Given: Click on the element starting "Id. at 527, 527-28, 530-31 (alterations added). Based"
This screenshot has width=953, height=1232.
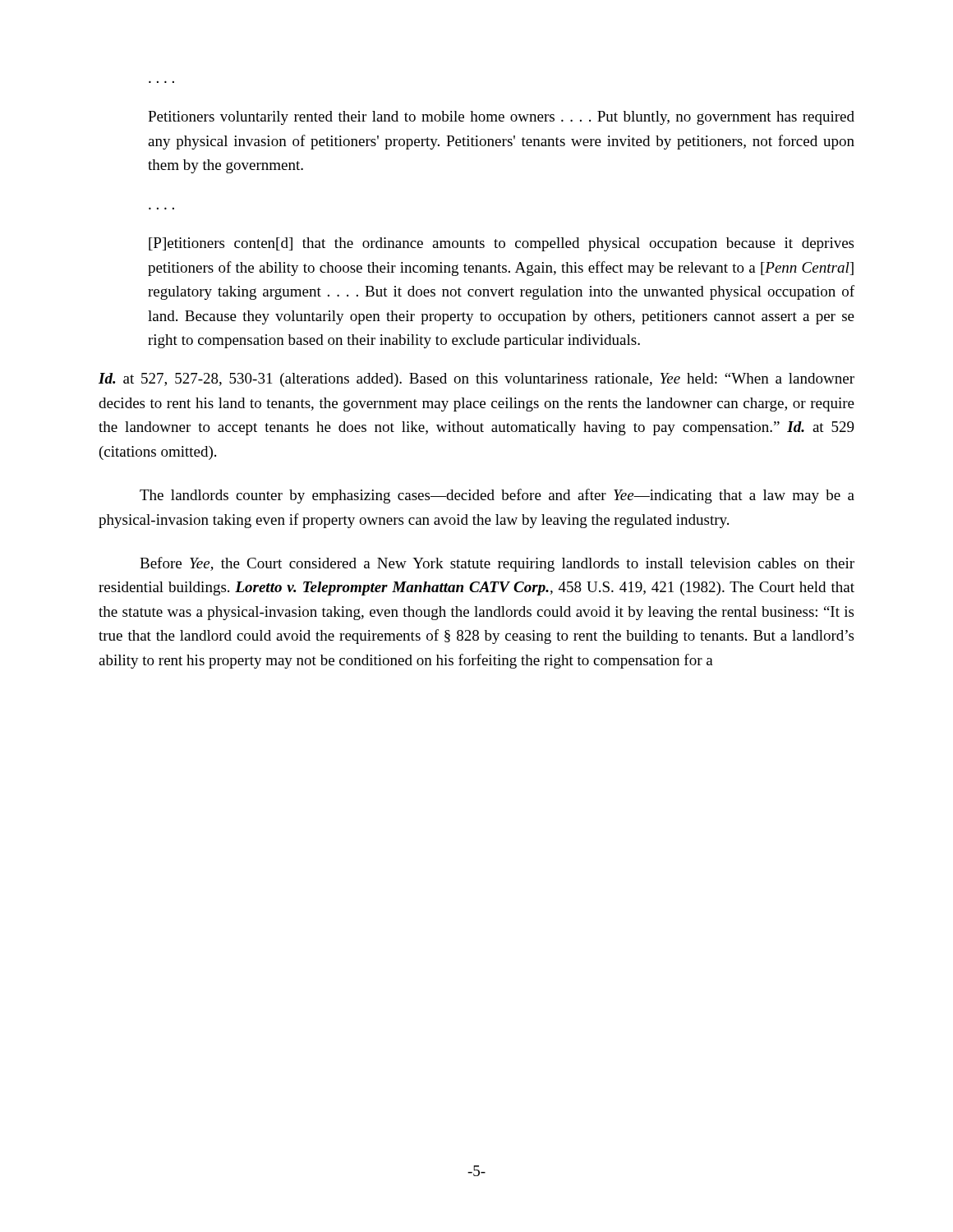Looking at the screenshot, I should coord(476,415).
